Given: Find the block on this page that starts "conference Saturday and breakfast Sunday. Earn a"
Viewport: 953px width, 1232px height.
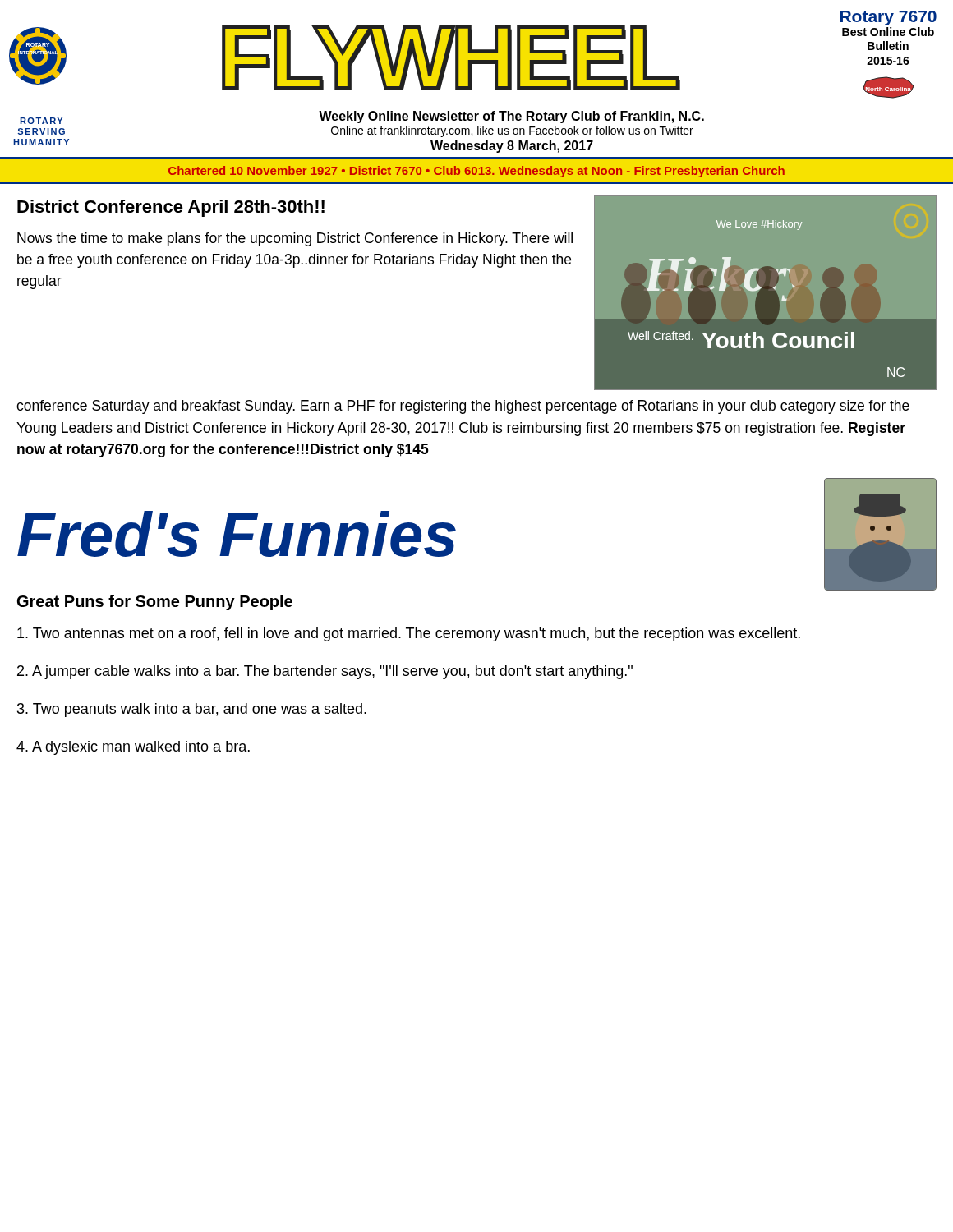Looking at the screenshot, I should pyautogui.click(x=463, y=428).
